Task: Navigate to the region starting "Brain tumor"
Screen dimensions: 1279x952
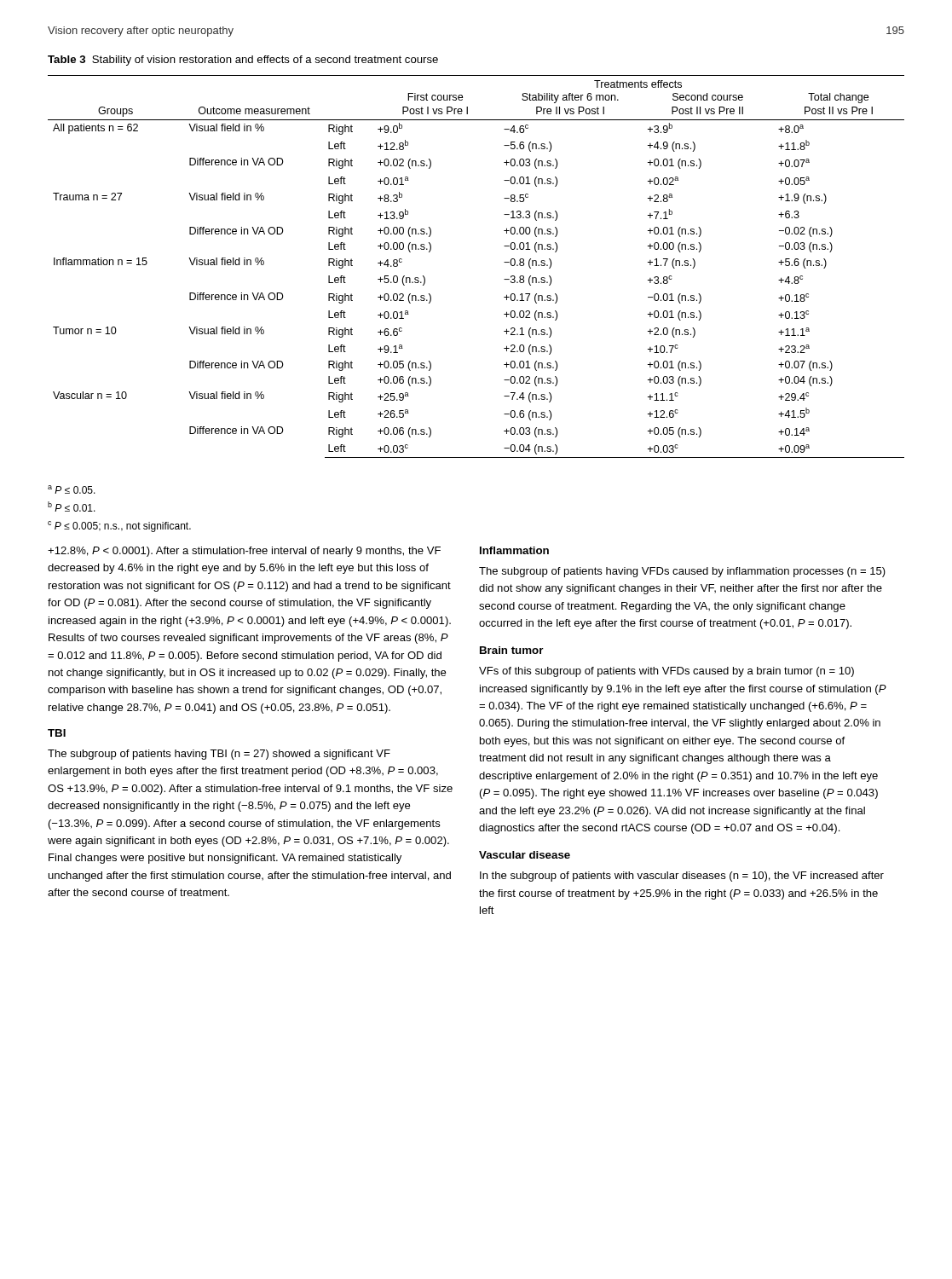Action: click(x=511, y=650)
